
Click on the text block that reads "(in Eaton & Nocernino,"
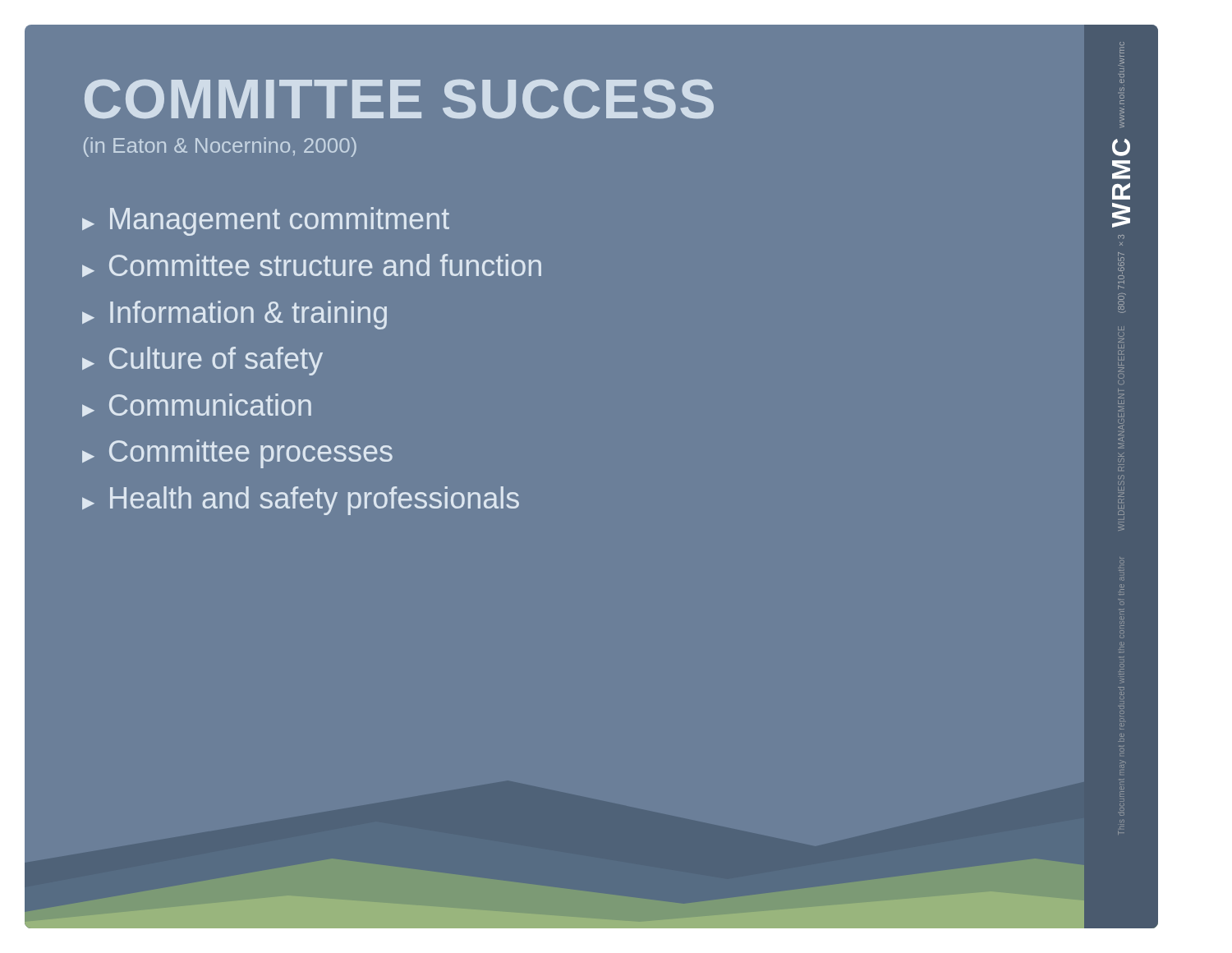pos(220,147)
